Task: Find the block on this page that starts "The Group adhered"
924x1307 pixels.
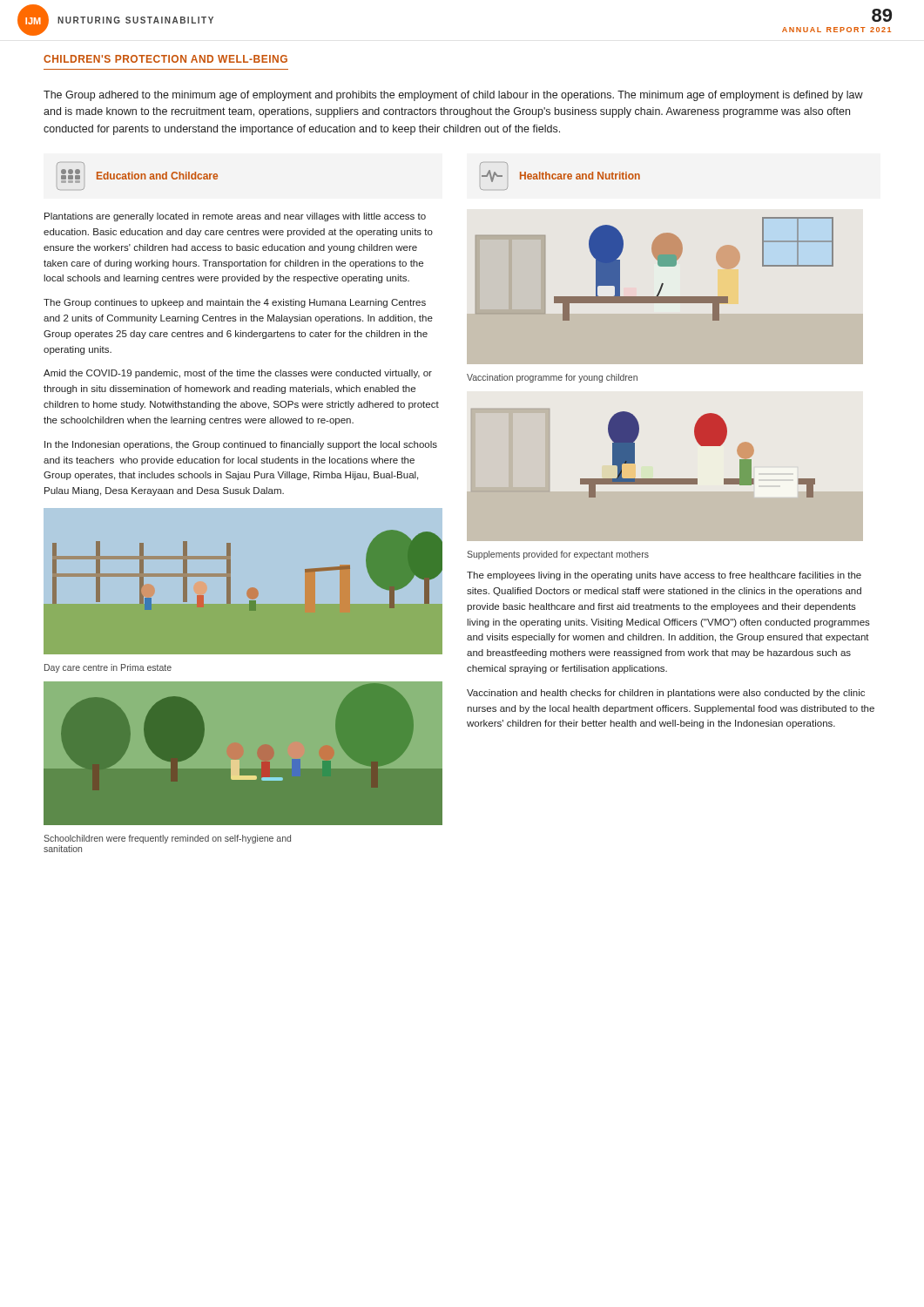Action: (x=453, y=112)
